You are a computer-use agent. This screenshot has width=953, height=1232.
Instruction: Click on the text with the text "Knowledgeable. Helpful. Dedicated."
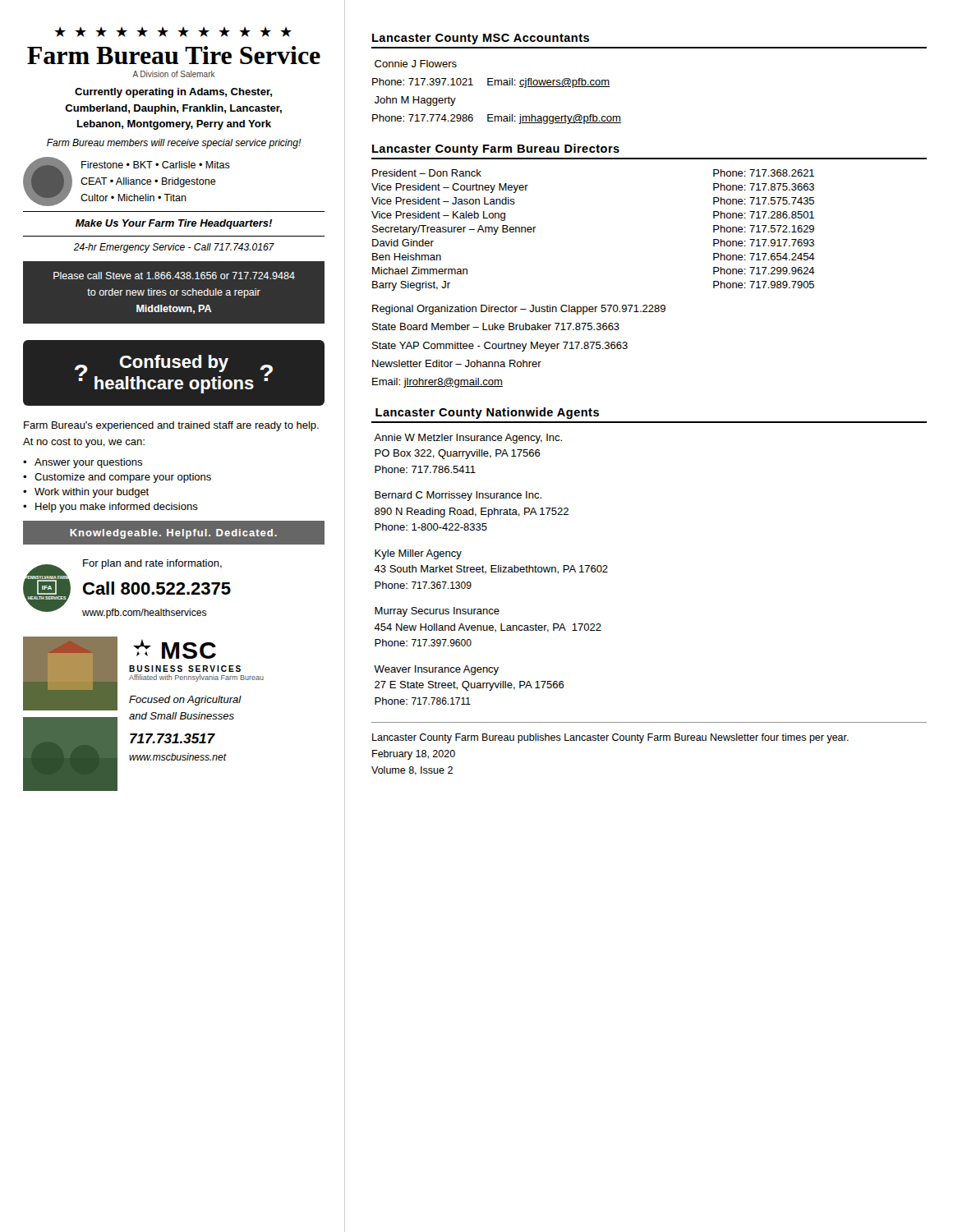(x=174, y=533)
